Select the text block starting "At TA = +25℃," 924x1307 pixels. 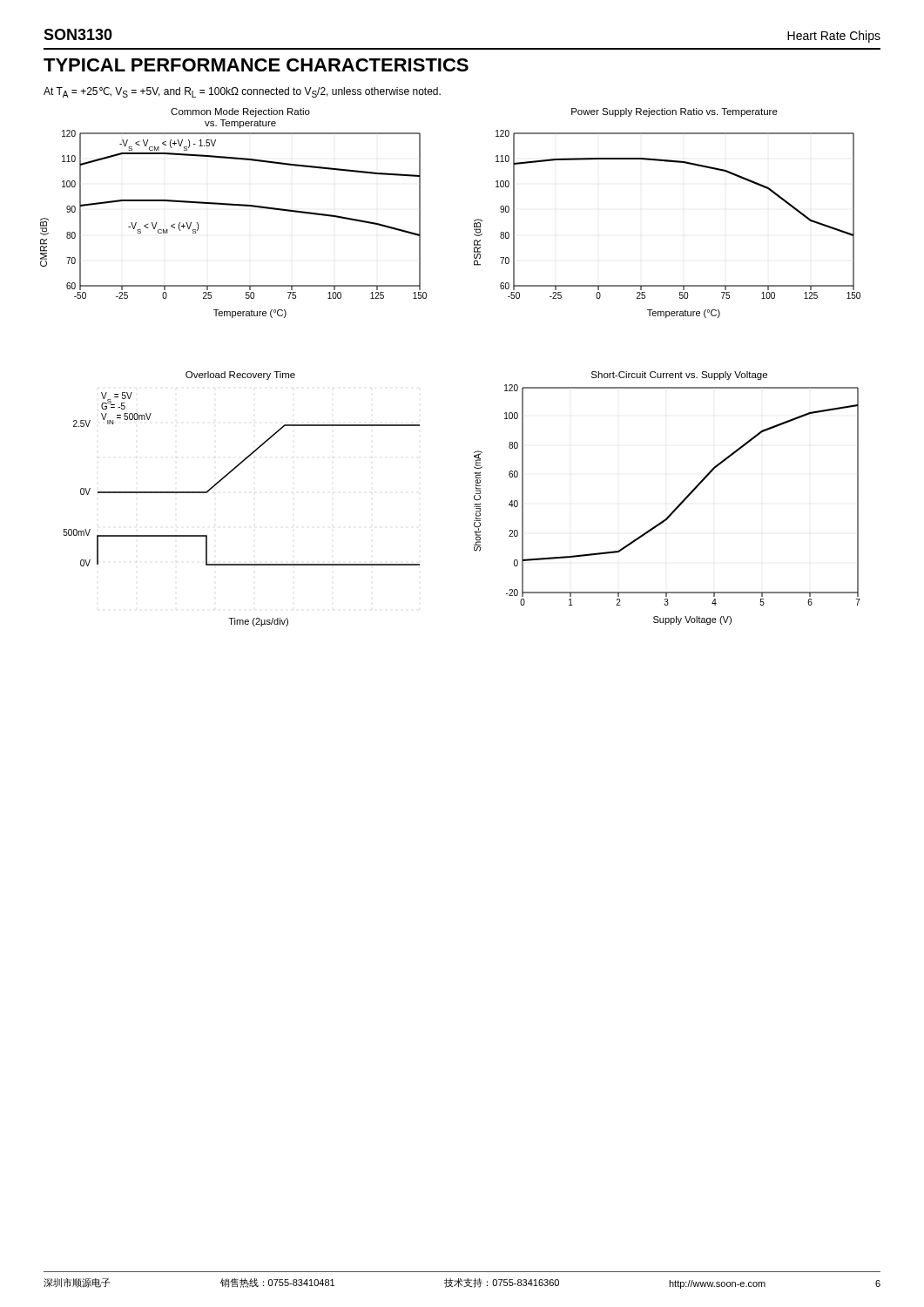(242, 93)
